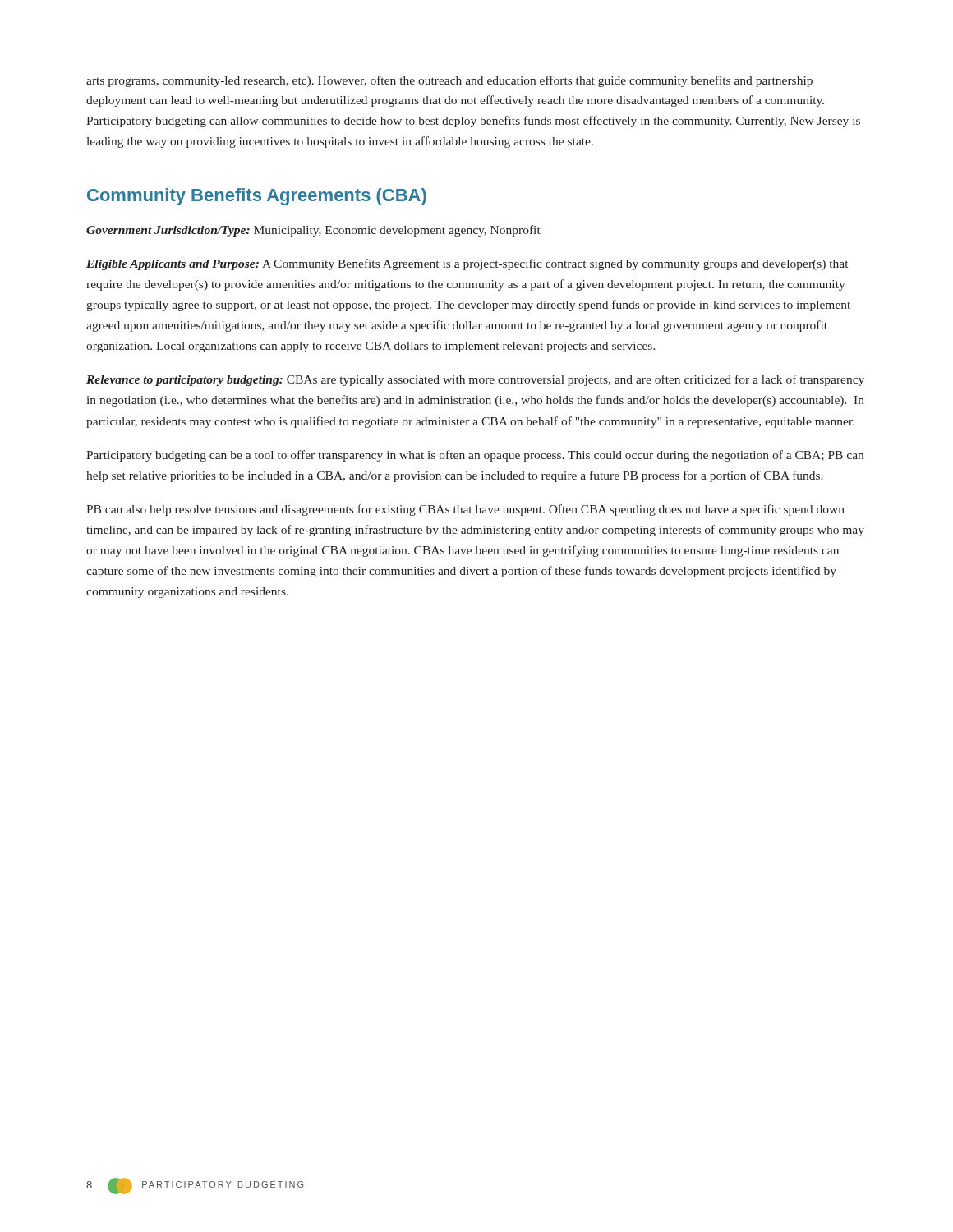Select the text block containing "Relevance to participatory"
This screenshot has height=1232, width=953.
(x=476, y=400)
